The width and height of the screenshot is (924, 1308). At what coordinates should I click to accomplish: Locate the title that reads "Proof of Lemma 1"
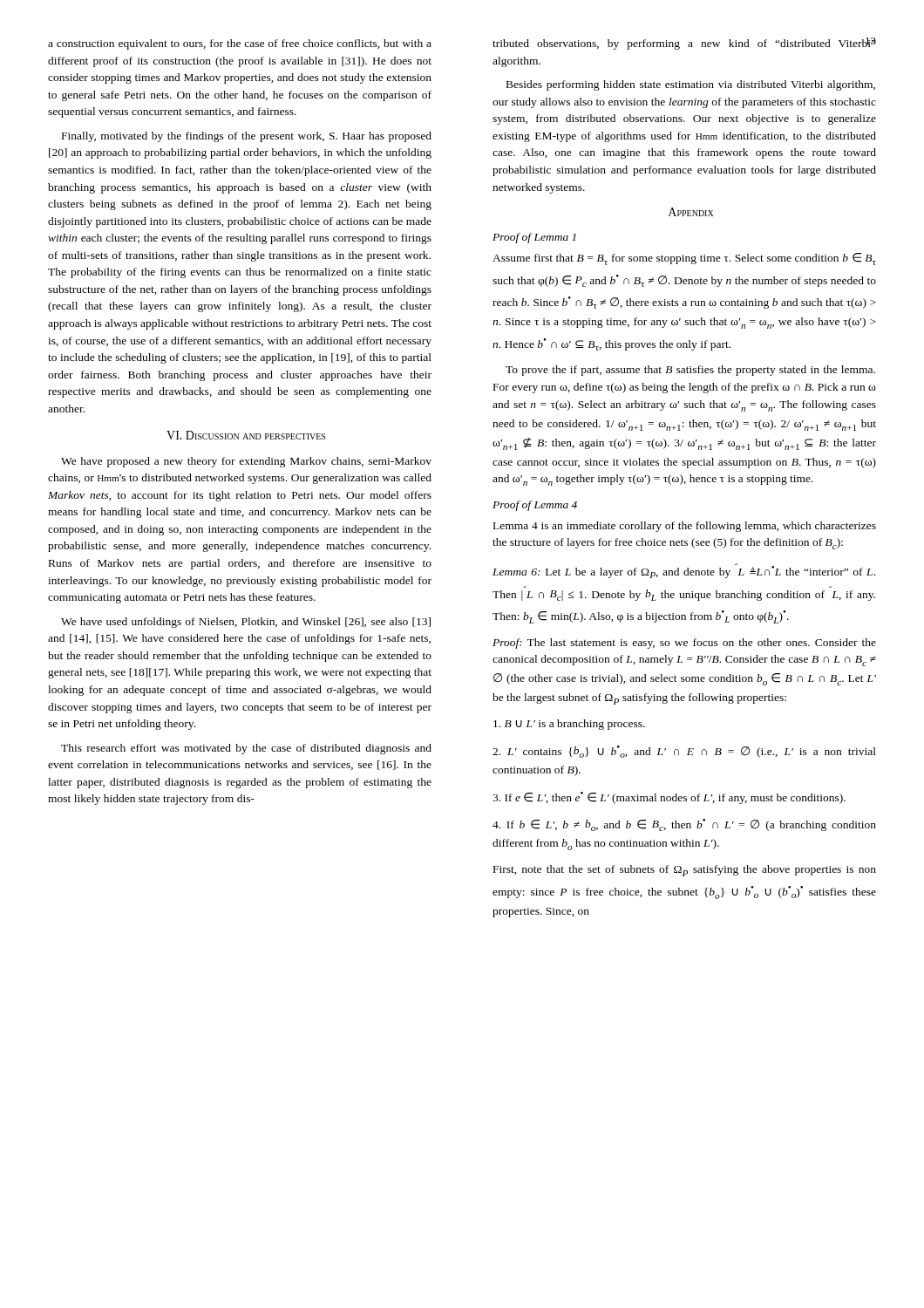[534, 238]
